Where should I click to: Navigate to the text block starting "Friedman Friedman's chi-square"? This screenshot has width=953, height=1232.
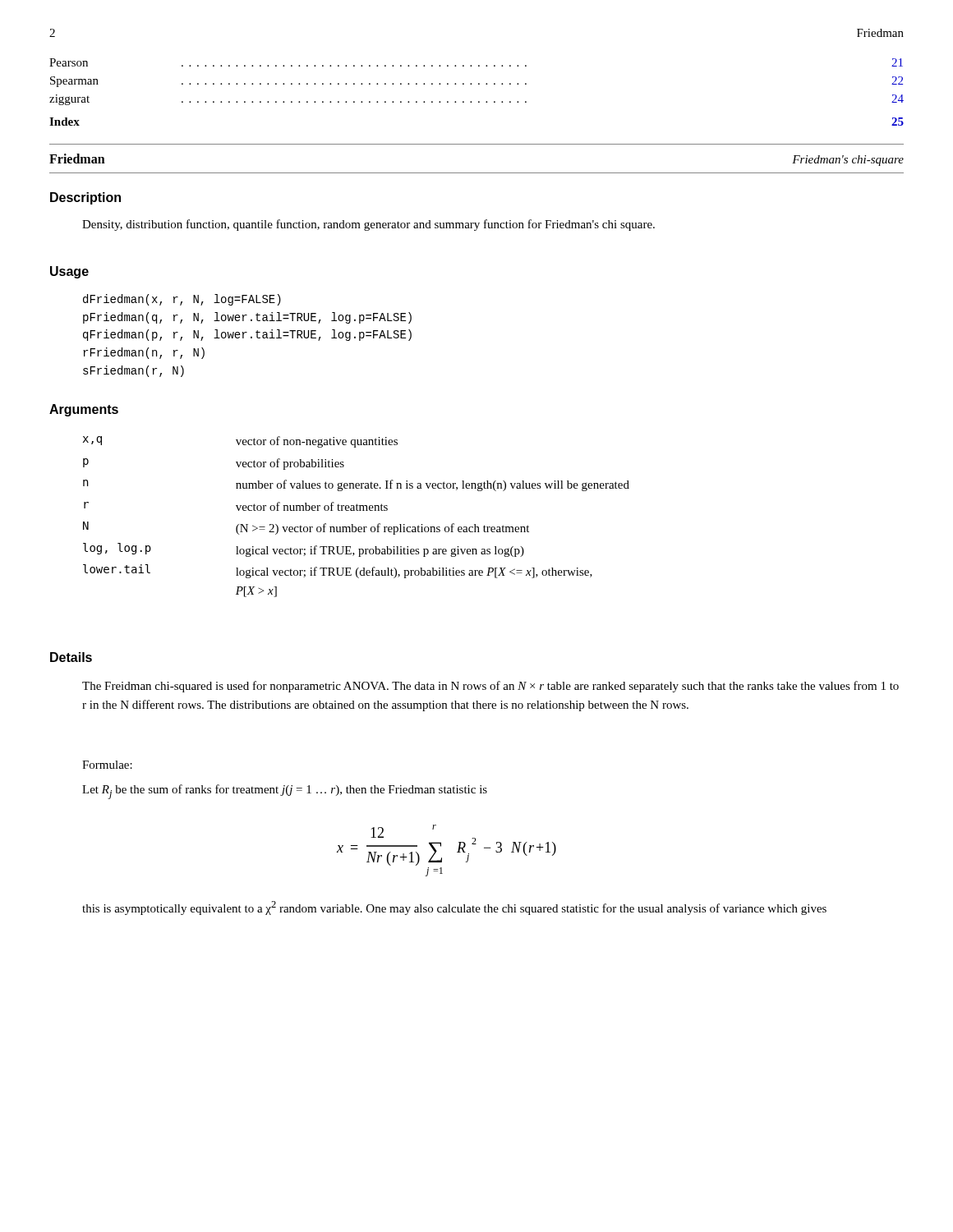pos(82,160)
